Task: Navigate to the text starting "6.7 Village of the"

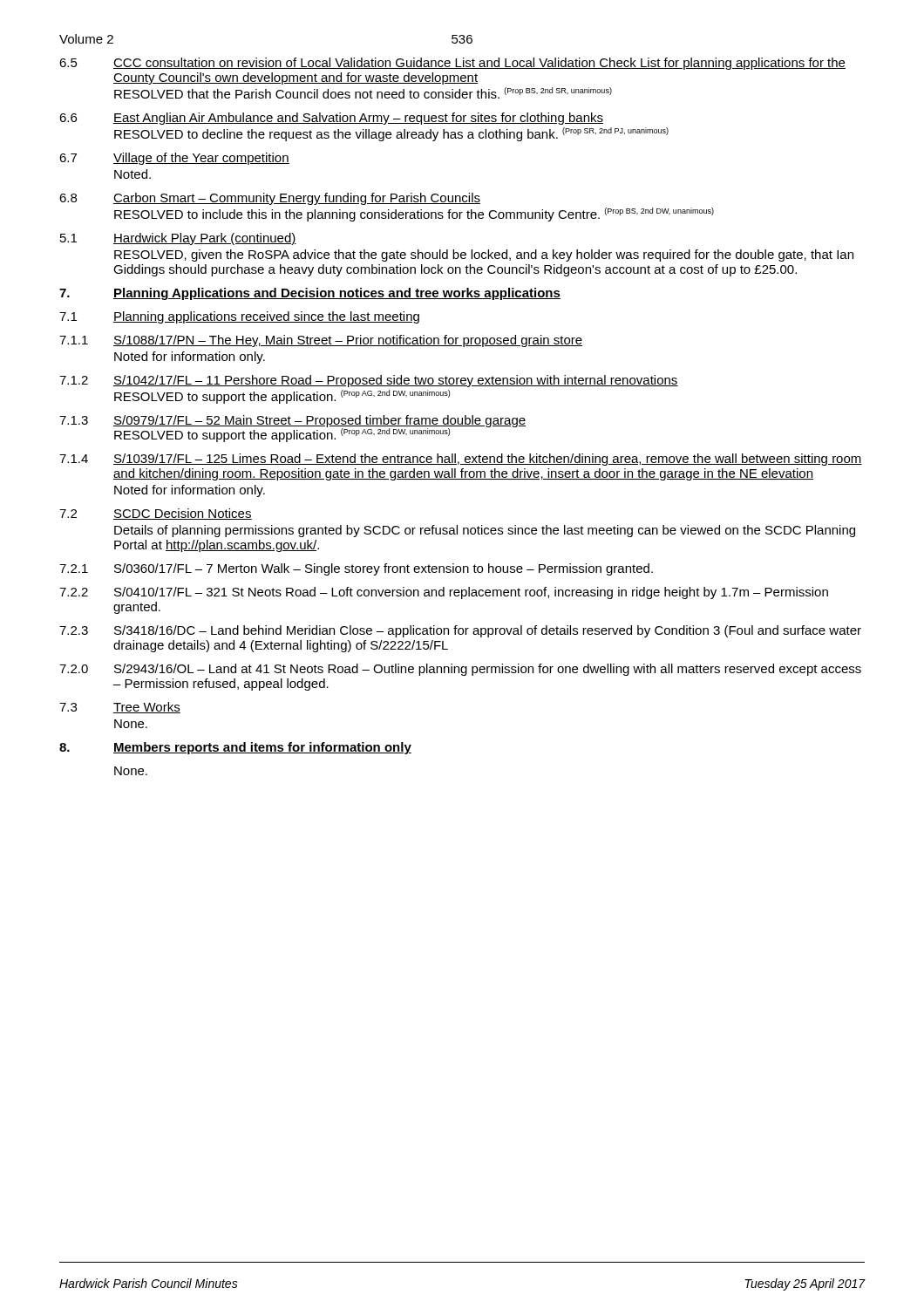Action: pos(174,159)
